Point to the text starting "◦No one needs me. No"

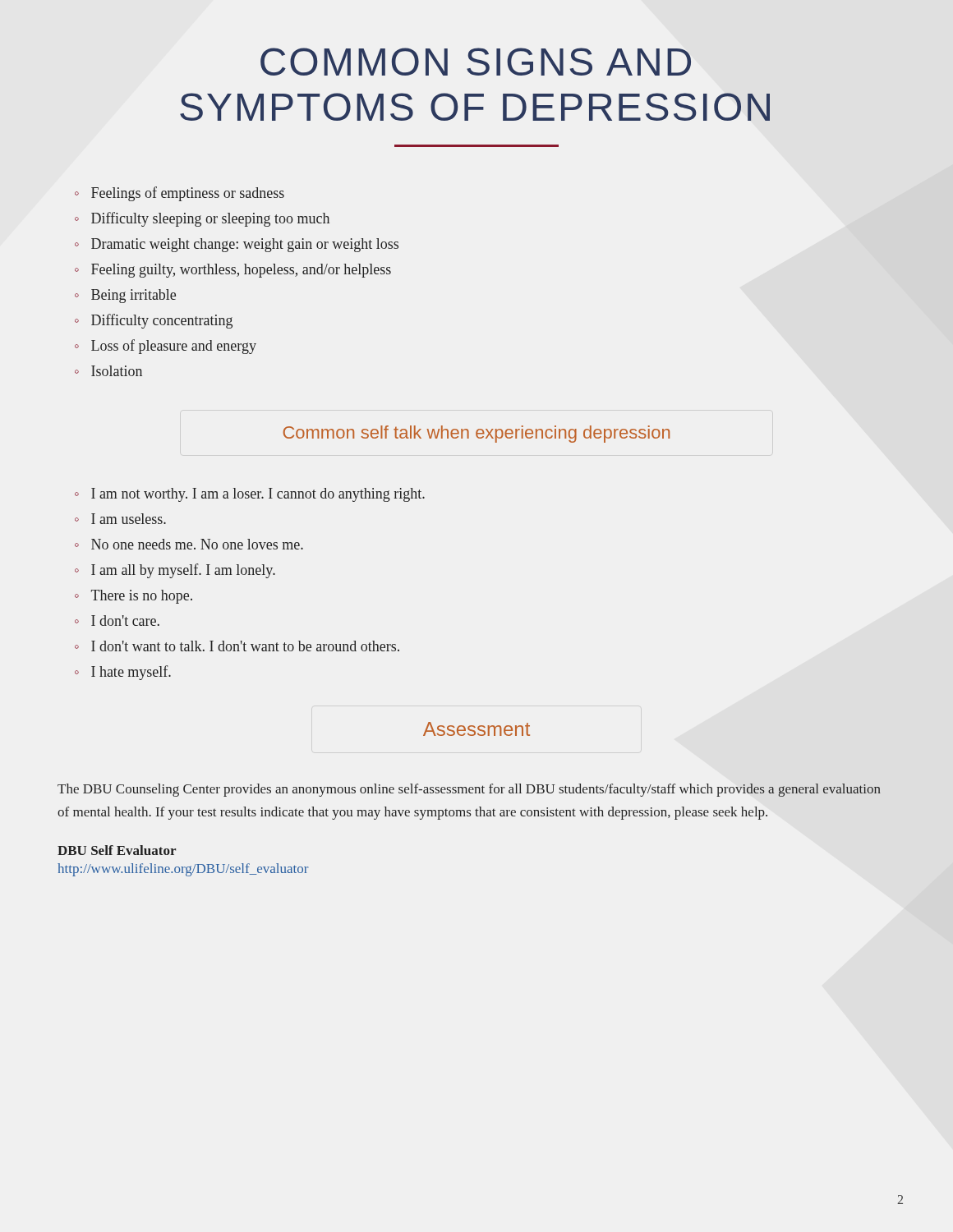pos(189,545)
